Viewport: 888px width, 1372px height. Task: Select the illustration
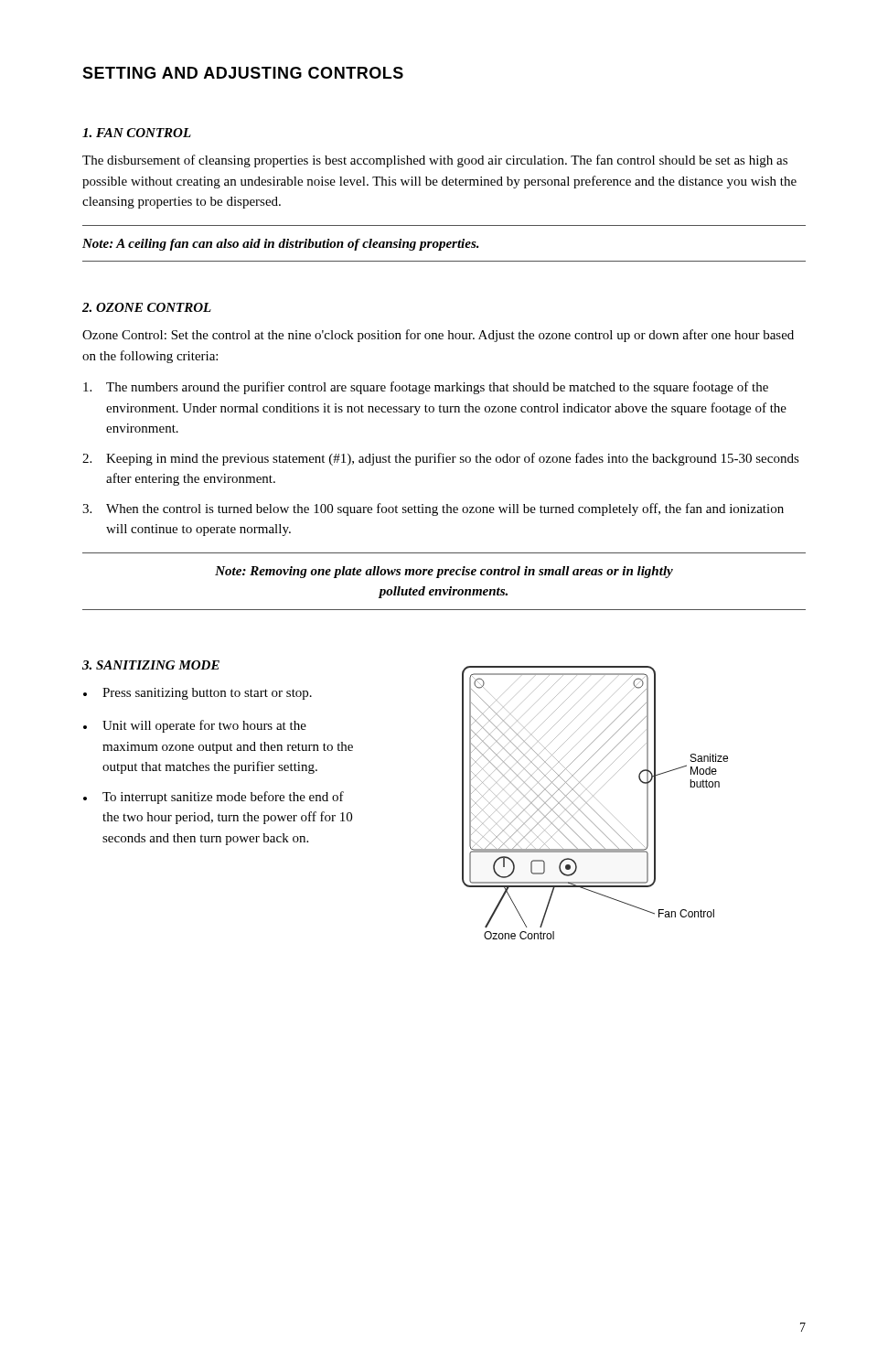[581, 799]
